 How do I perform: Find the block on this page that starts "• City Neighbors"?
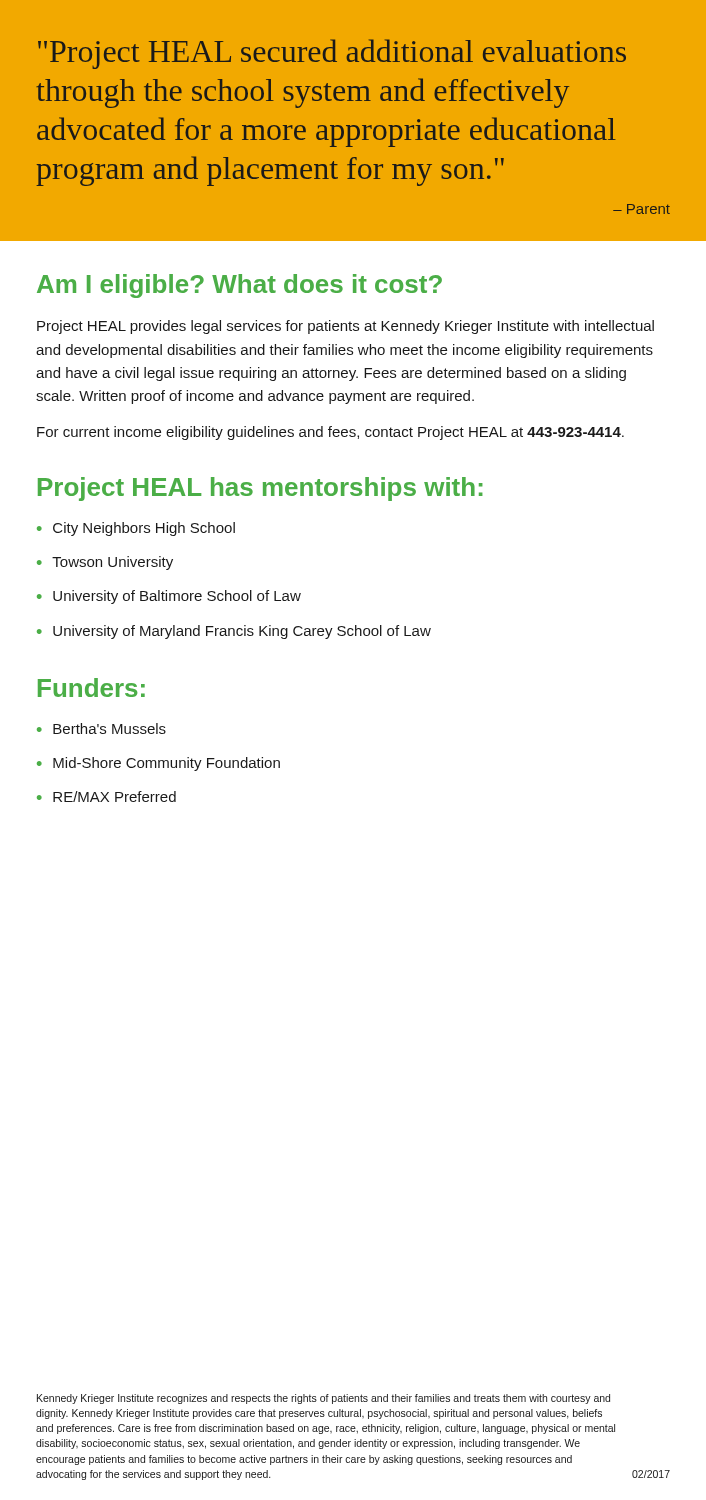136,529
